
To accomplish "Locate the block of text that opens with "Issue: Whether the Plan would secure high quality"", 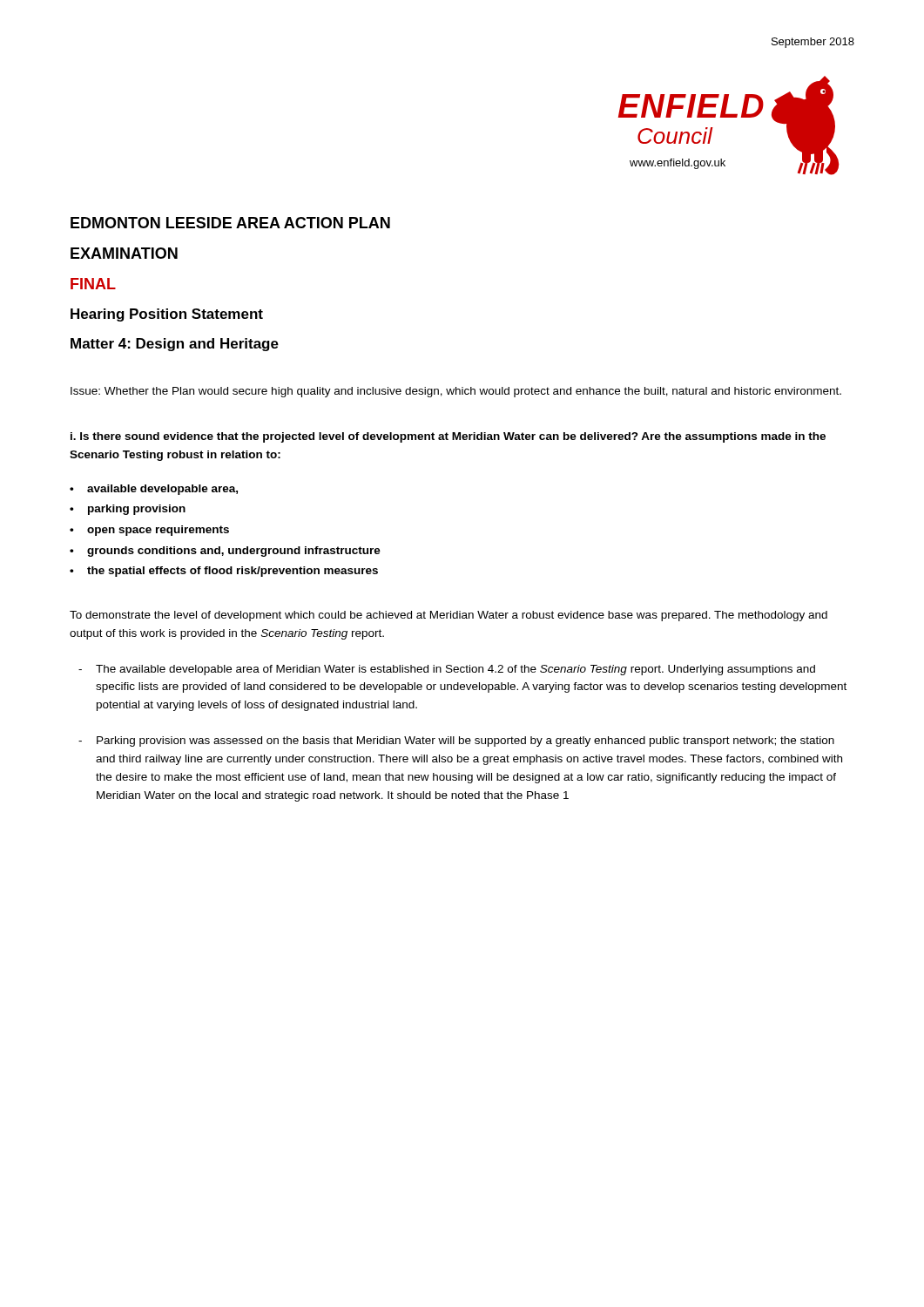I will point(456,391).
